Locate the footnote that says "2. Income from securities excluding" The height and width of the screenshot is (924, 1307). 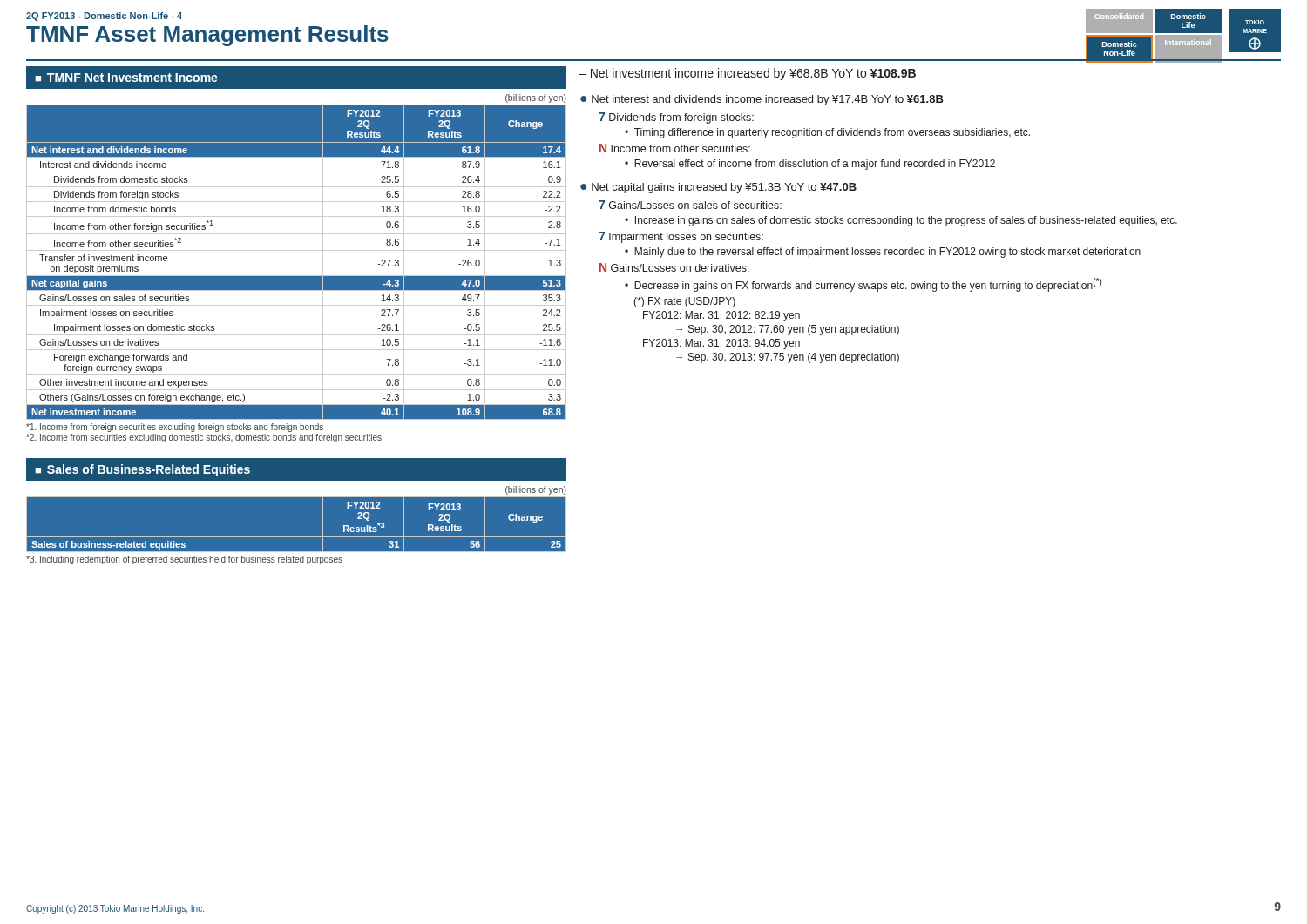tap(204, 438)
